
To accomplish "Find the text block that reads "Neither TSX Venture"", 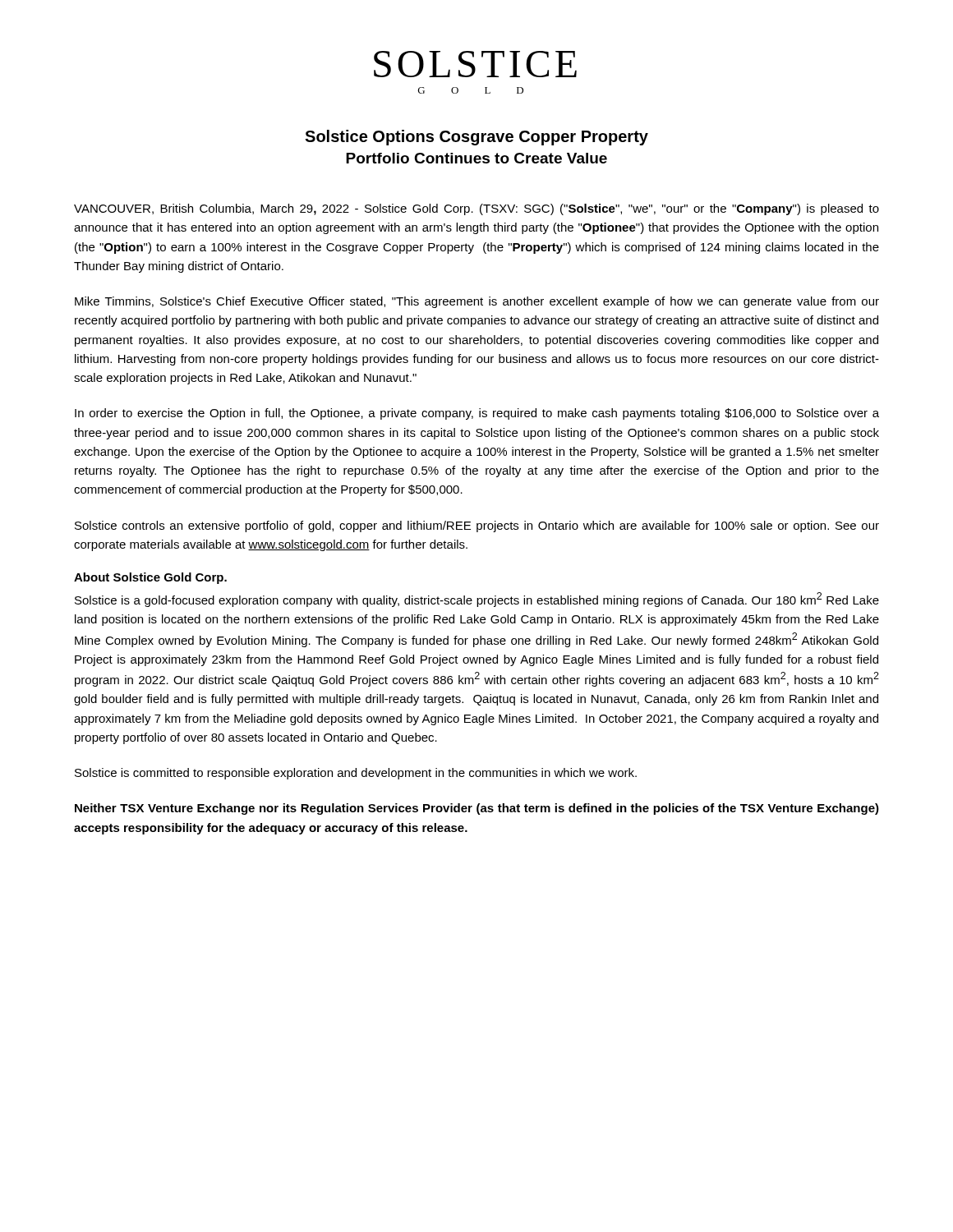I will coord(476,818).
